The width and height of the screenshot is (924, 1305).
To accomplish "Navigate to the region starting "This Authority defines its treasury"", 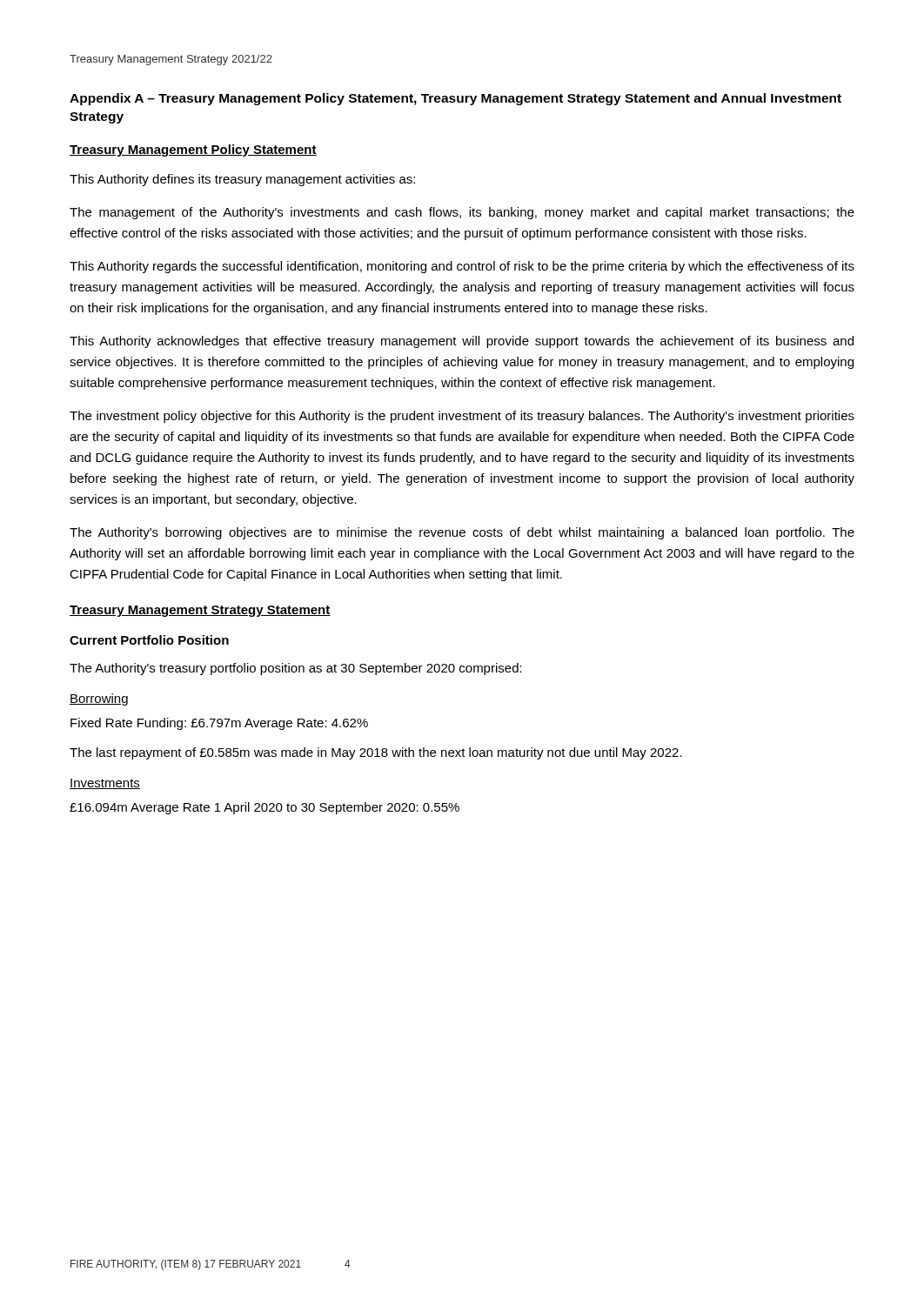I will pos(243,179).
